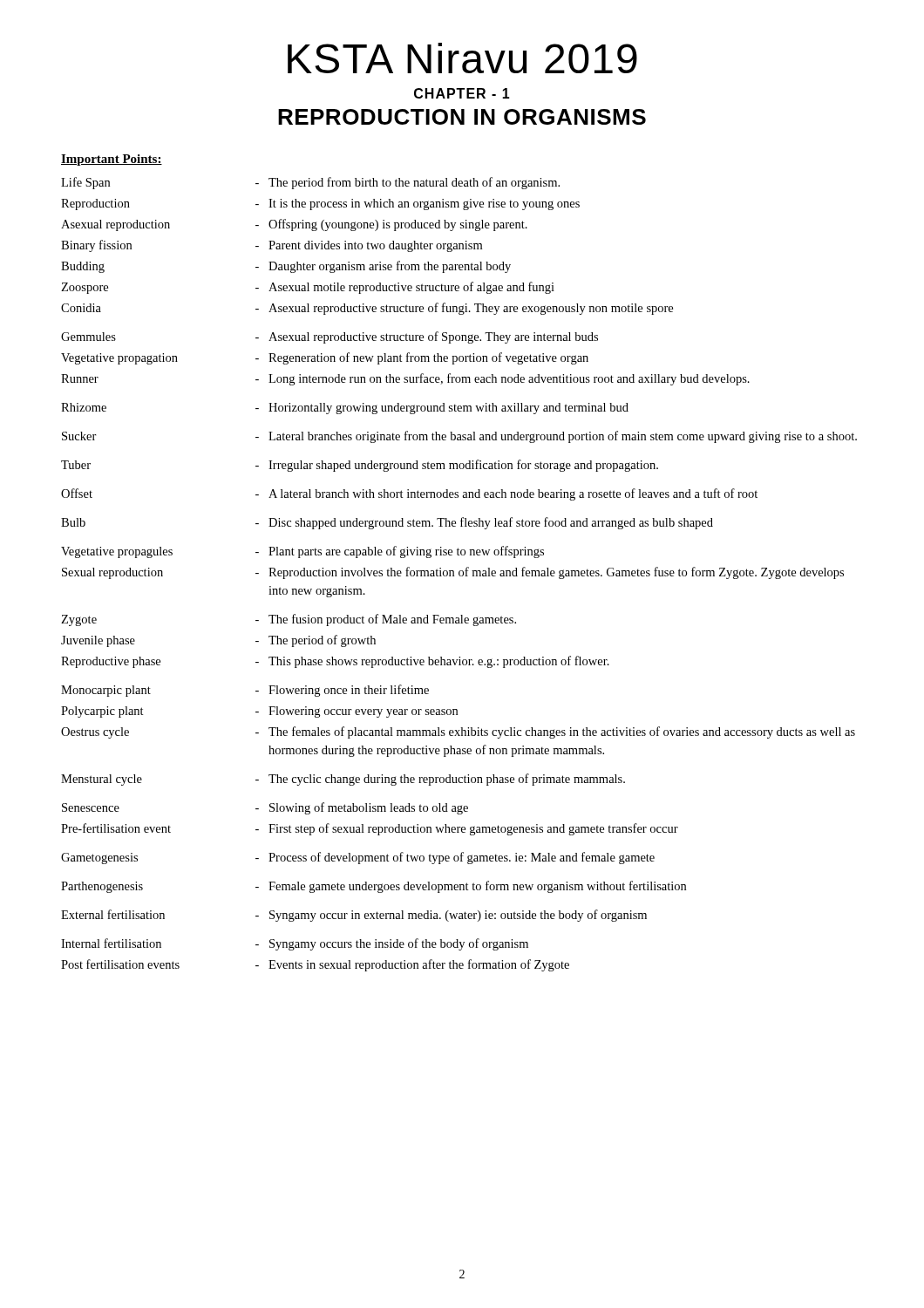Screen dimensions: 1308x924
Task: Find the passage starting "Vegetative propagation -"
Action: 462,358
